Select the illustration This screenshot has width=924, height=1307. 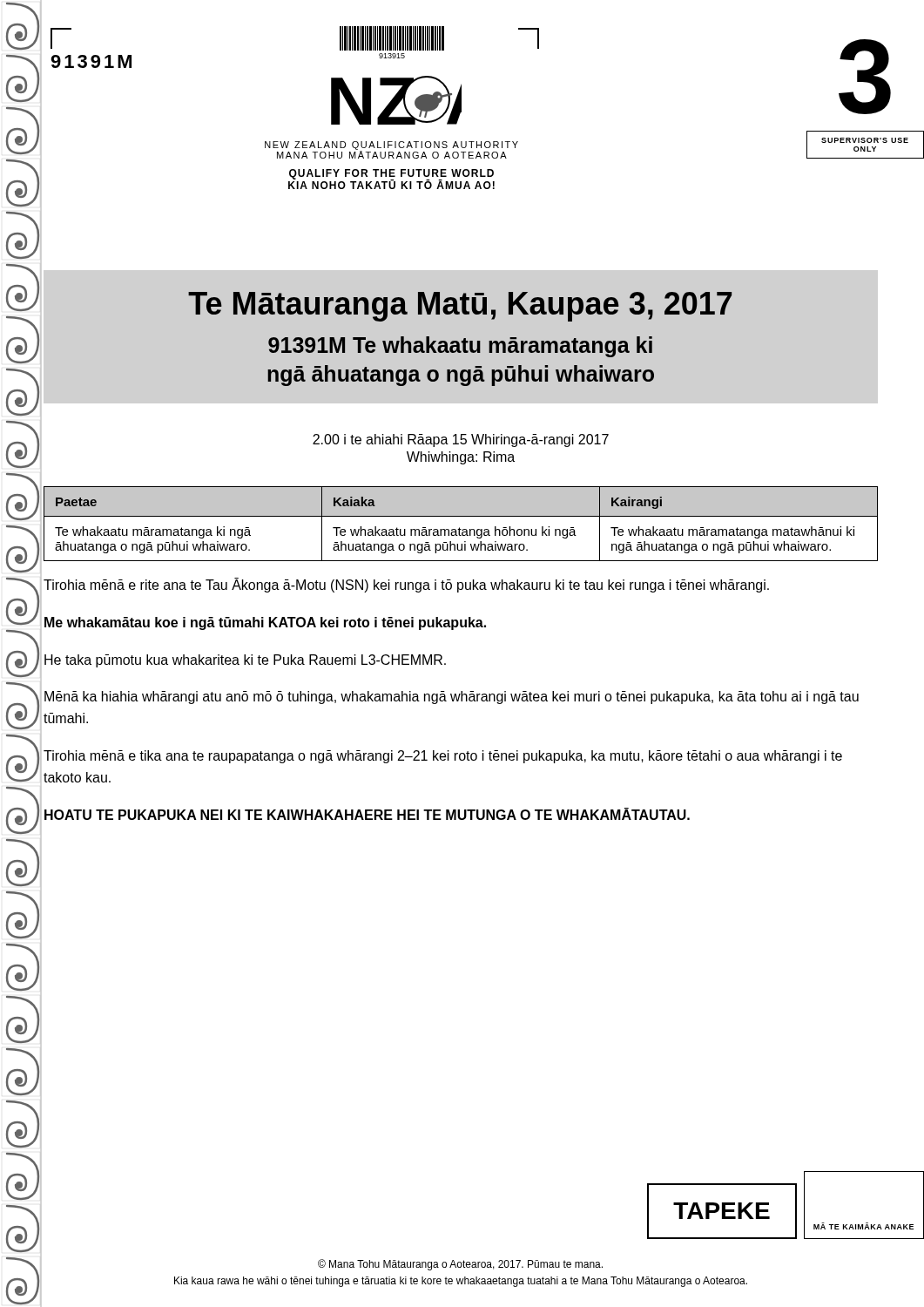pyautogui.click(x=21, y=654)
